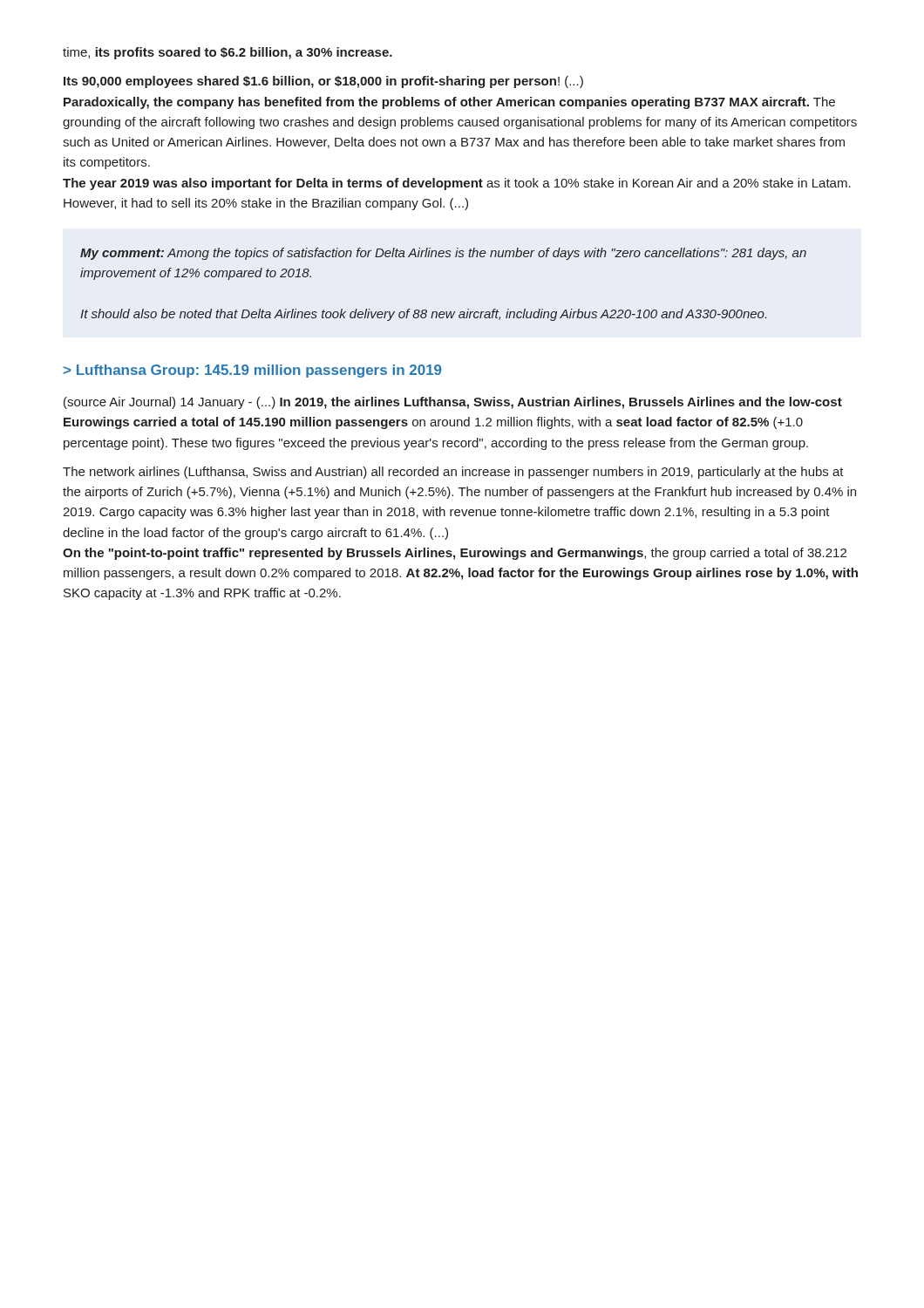Find the passage starting "Its 90,000 employees shared $1.6 billion, or"
This screenshot has height=1308, width=924.
pos(460,142)
